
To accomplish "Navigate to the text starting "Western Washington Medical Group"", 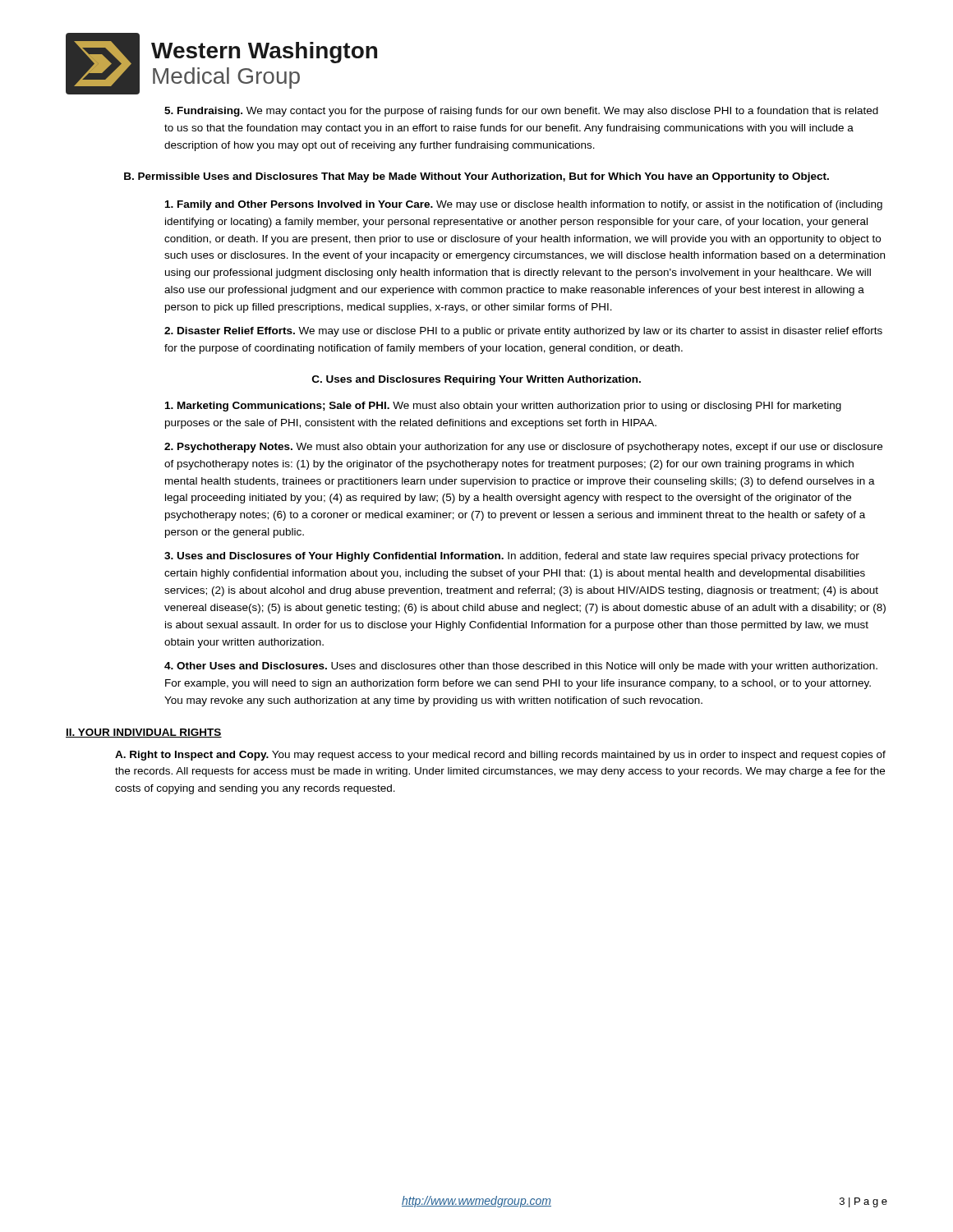I will pyautogui.click(x=265, y=64).
